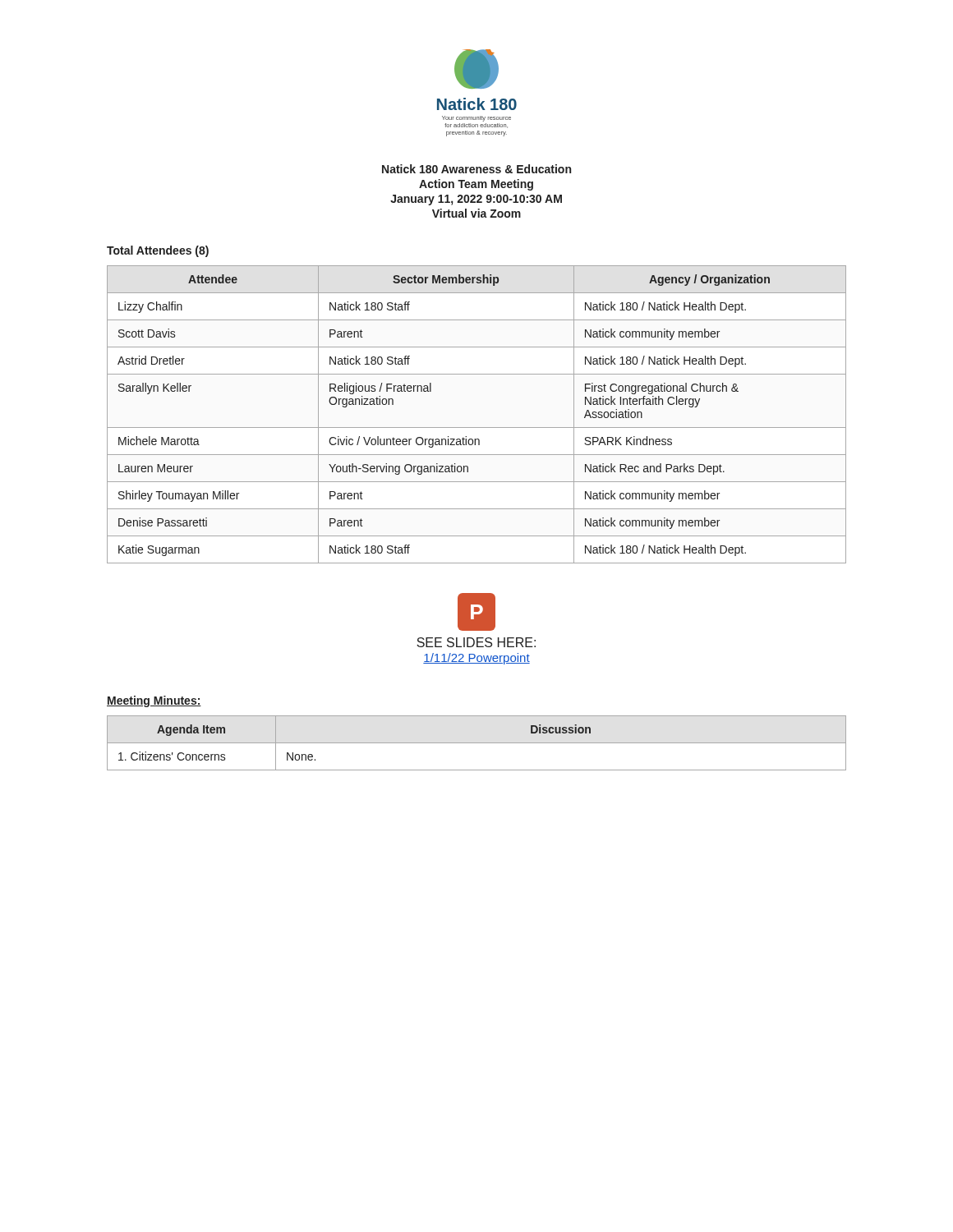The image size is (953, 1232).
Task: Click on the table containing "SPARK Kindness"
Action: click(476, 414)
